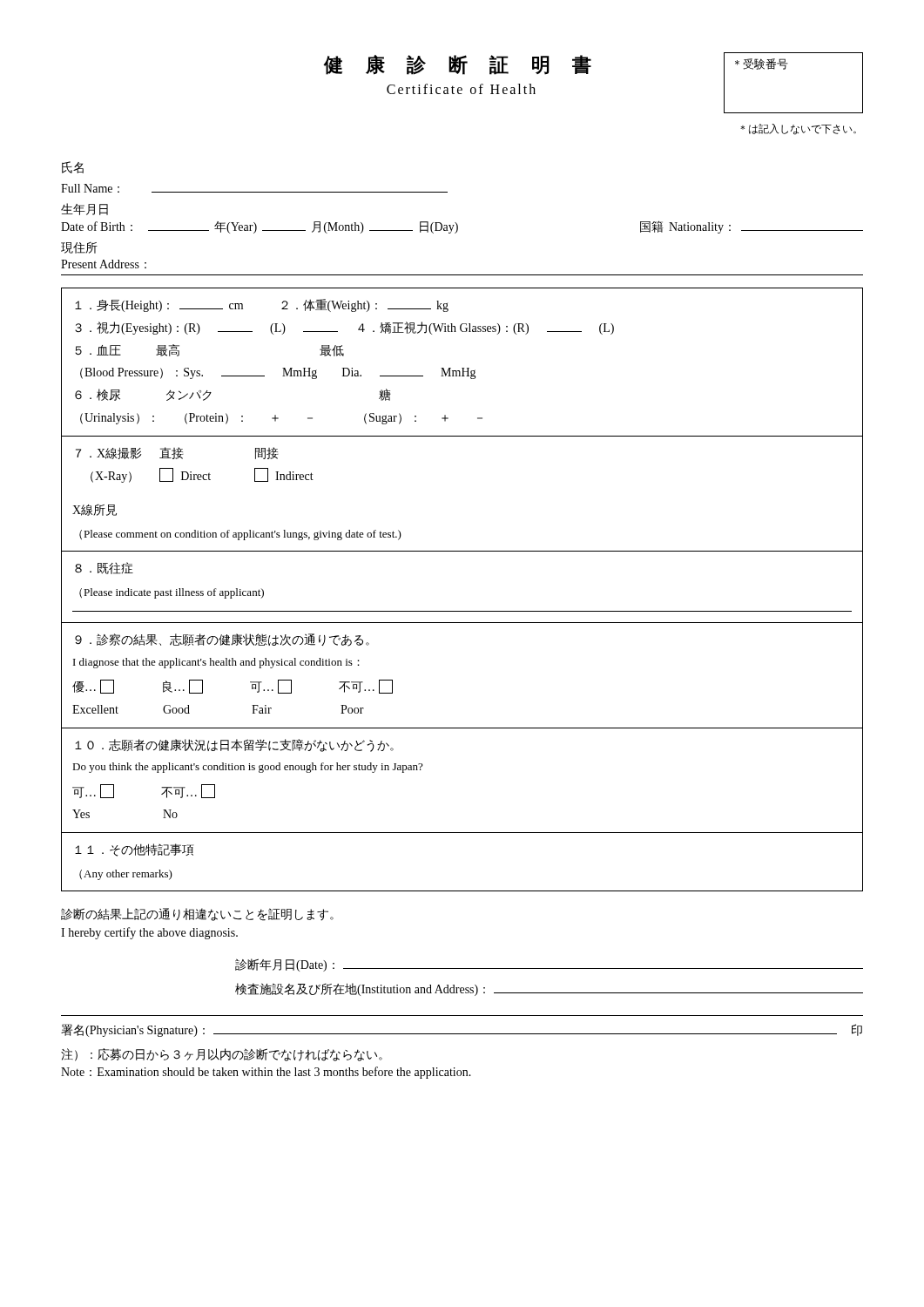Screen dimensions: 1307x924
Task: Navigate to the text starting "検査施設名及び所在地(Institution and Address)："
Action: coord(549,988)
